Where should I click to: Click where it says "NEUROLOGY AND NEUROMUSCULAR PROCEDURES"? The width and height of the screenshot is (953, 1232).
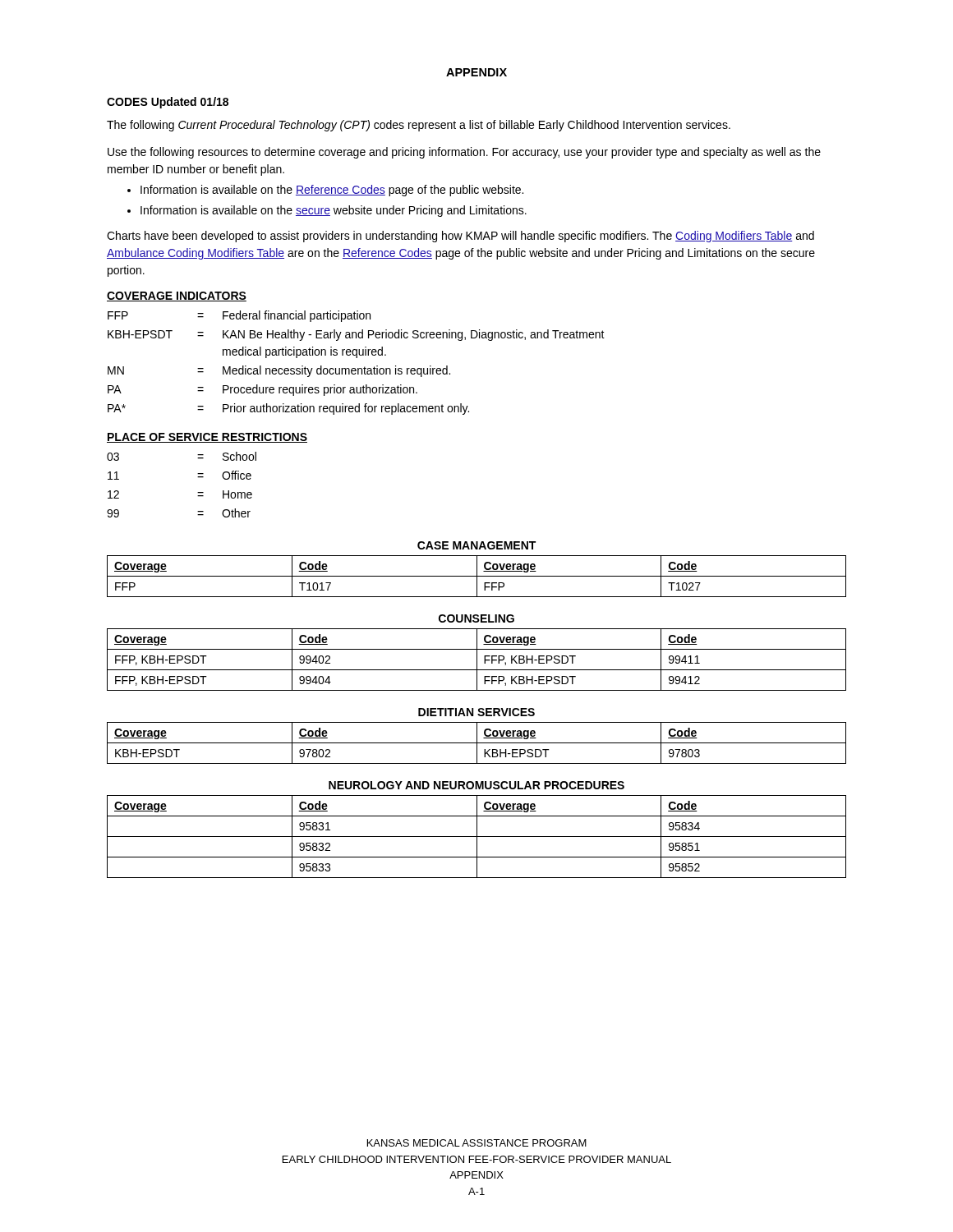click(x=476, y=785)
